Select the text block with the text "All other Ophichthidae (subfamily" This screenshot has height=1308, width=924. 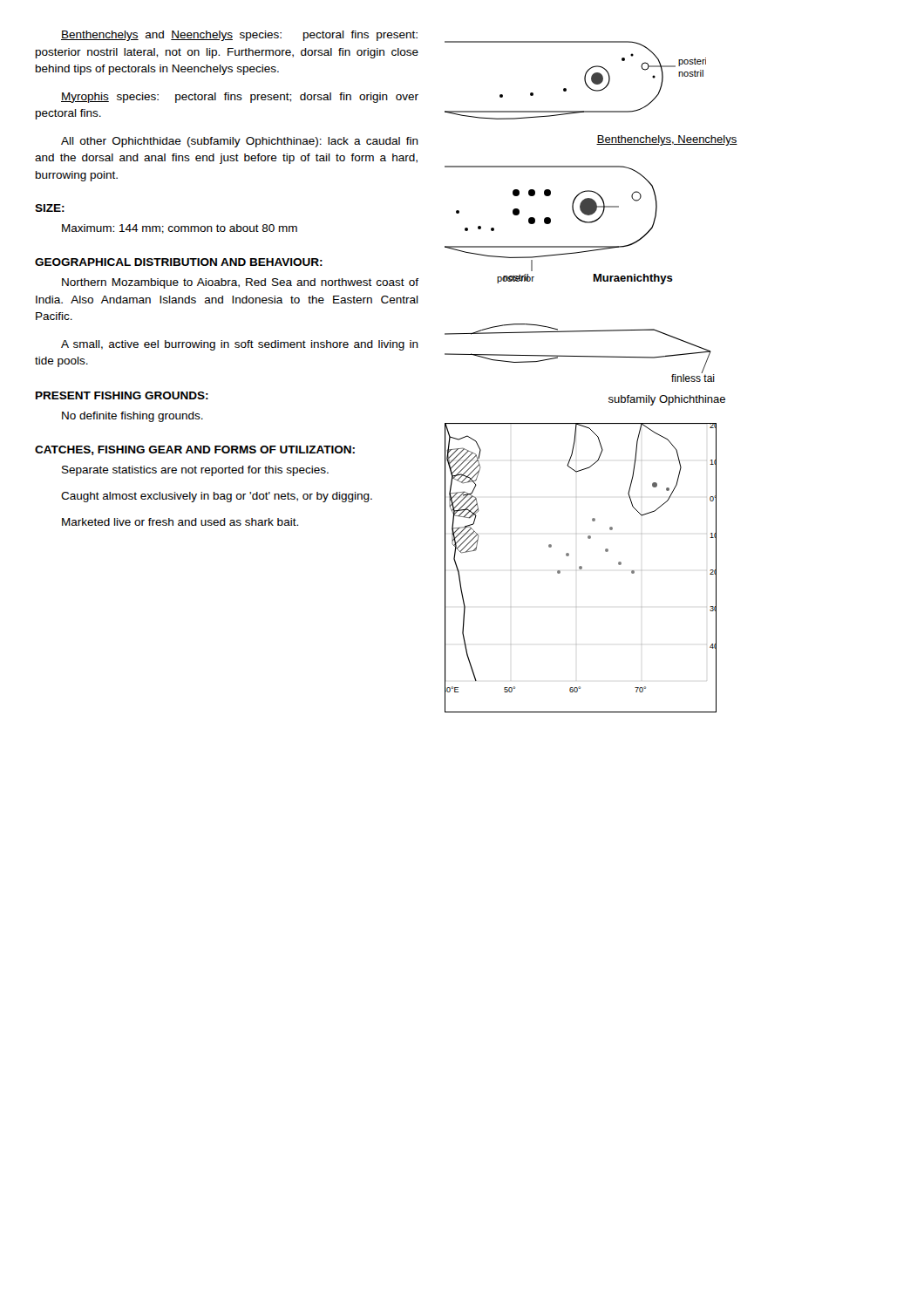227,158
